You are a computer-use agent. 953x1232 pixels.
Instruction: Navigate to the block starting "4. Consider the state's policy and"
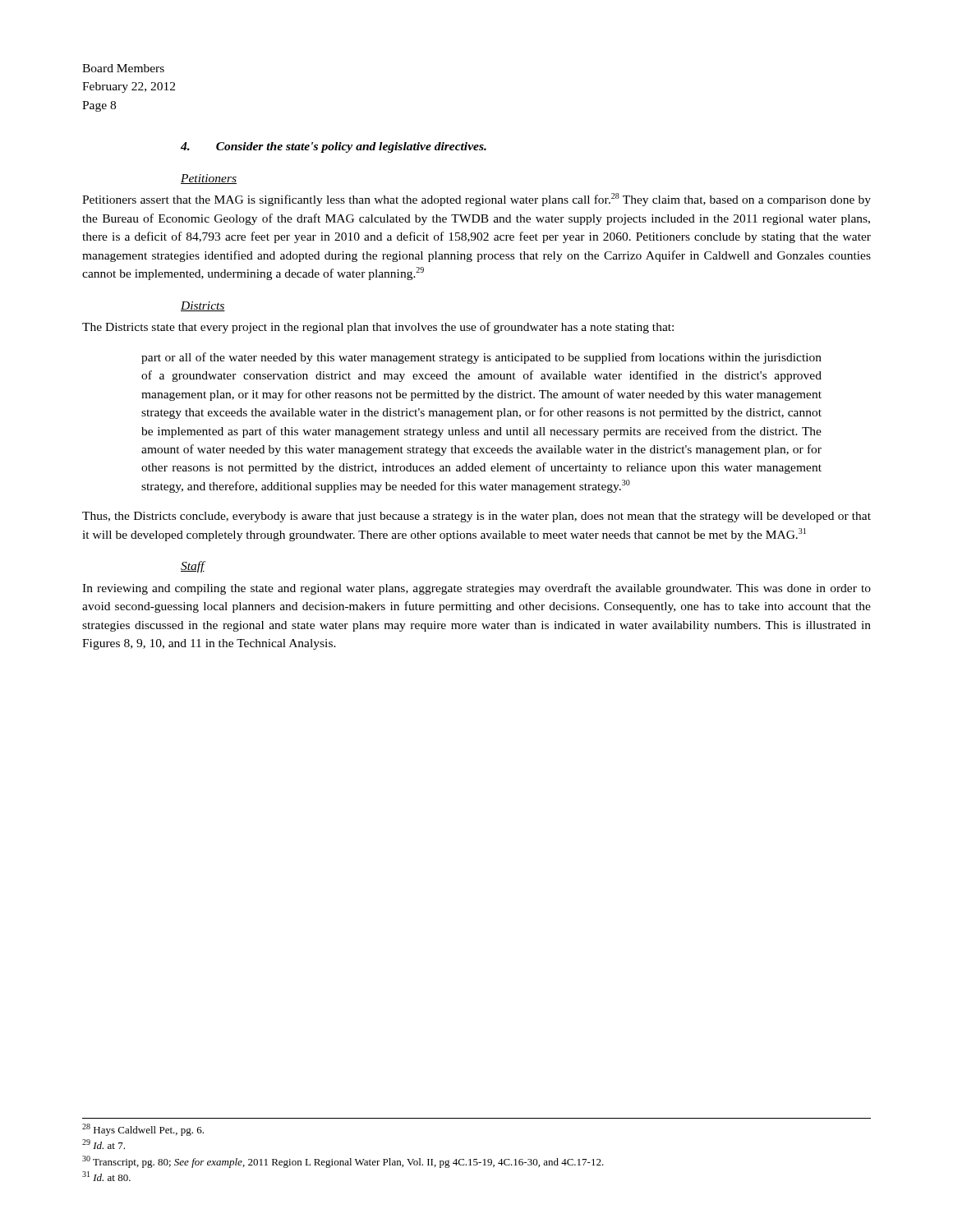pos(334,146)
